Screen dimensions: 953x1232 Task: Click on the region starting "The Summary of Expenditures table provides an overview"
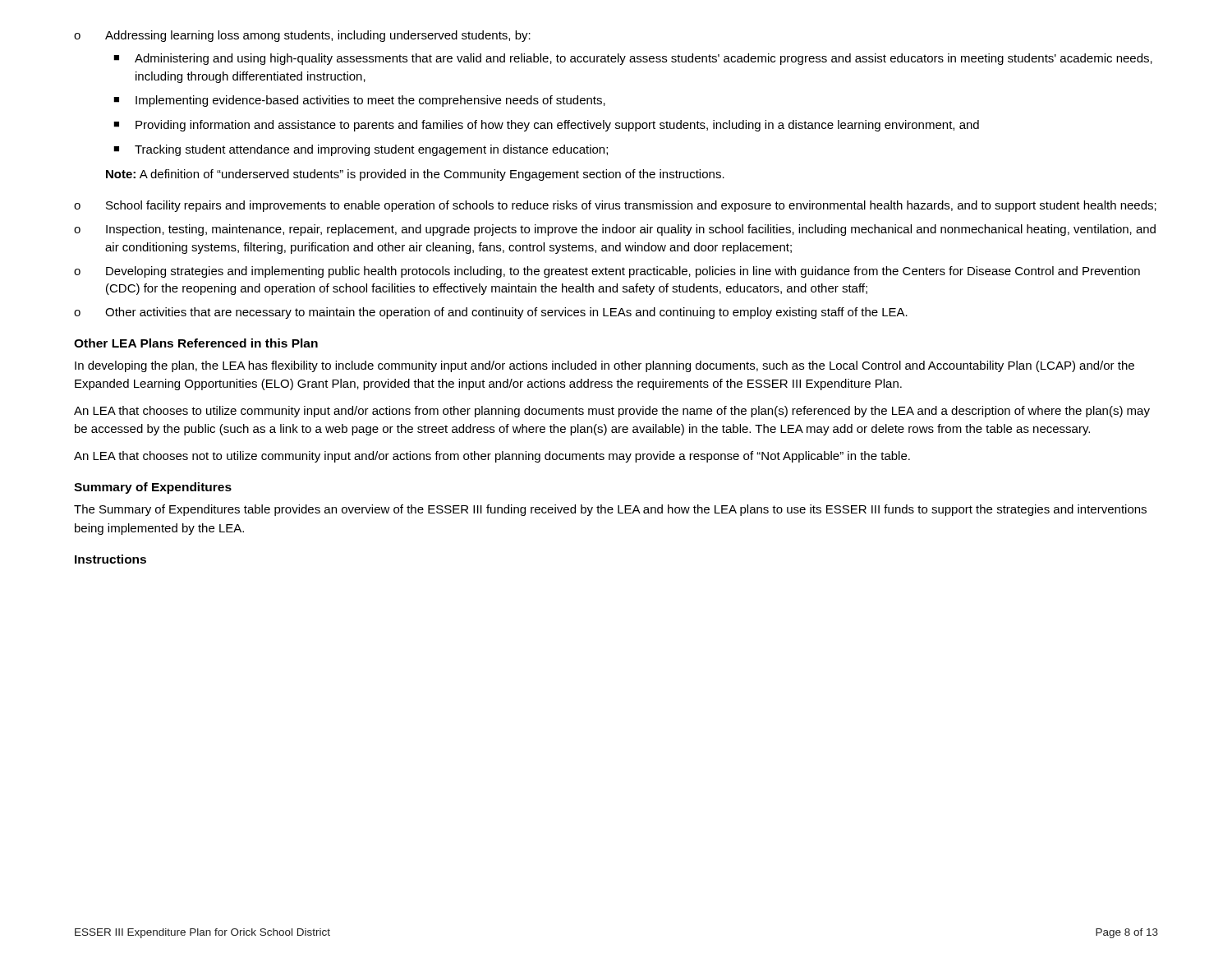coord(611,518)
